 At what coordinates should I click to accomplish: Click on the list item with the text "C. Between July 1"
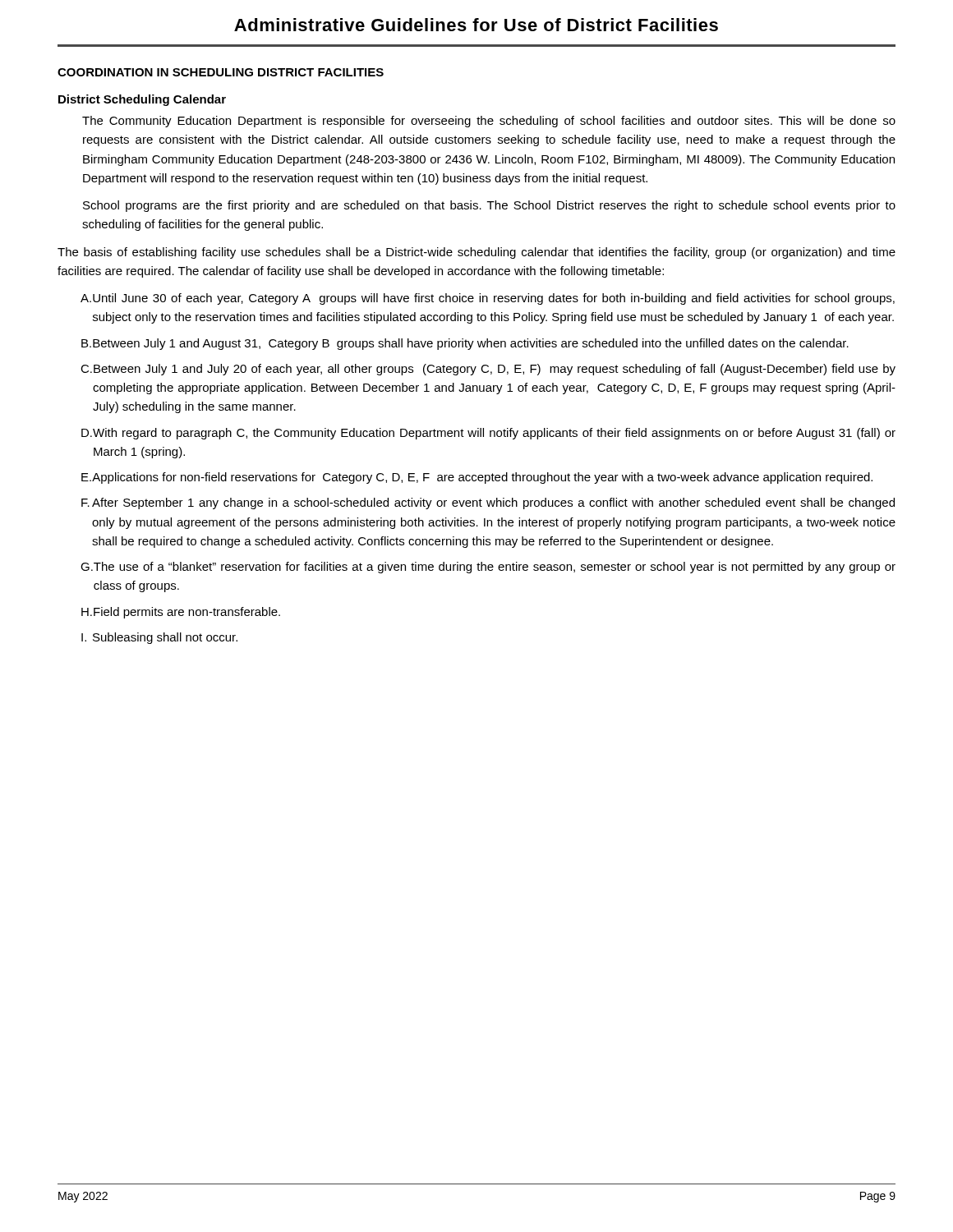click(x=476, y=387)
